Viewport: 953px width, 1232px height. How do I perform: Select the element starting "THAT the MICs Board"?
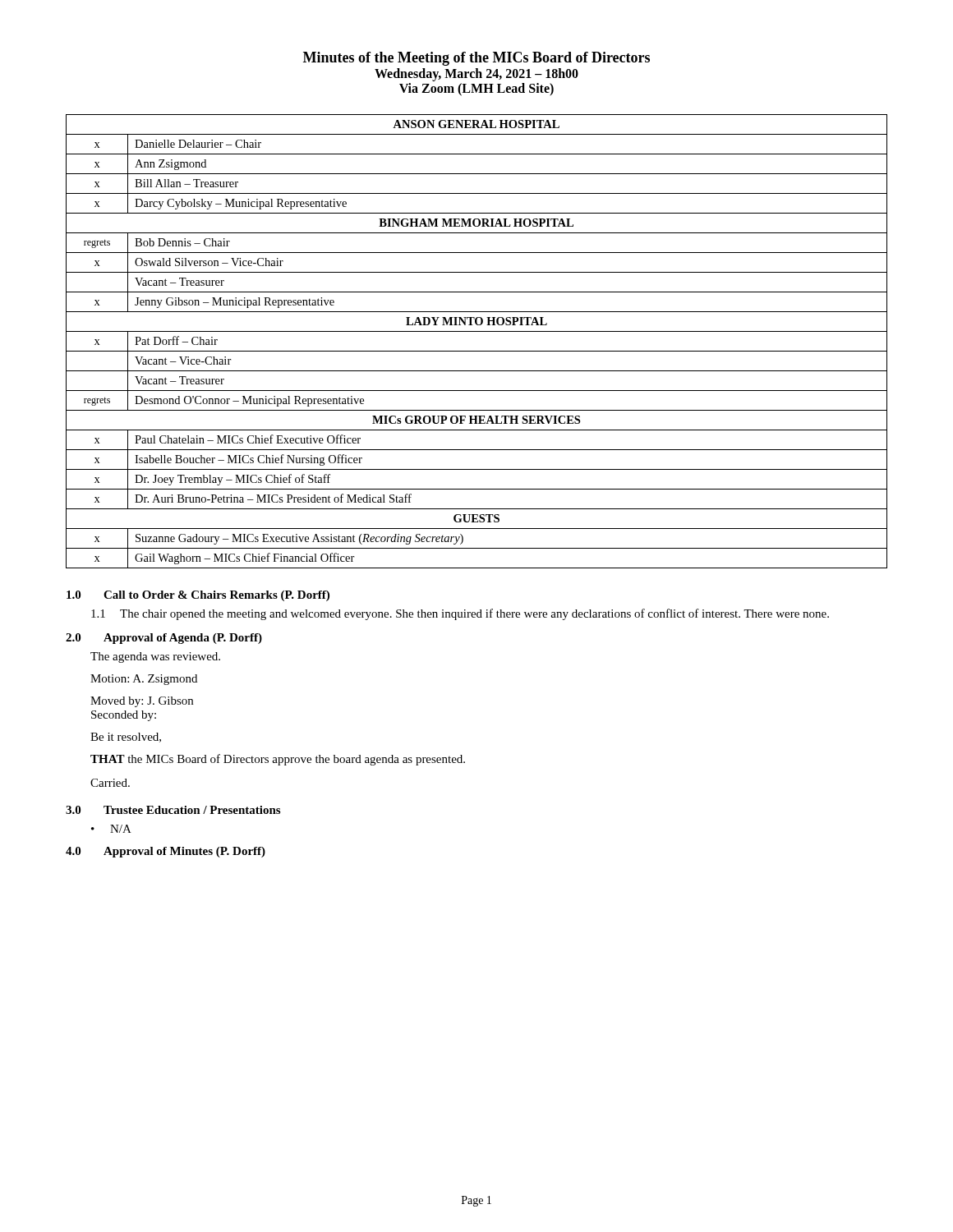coord(278,759)
